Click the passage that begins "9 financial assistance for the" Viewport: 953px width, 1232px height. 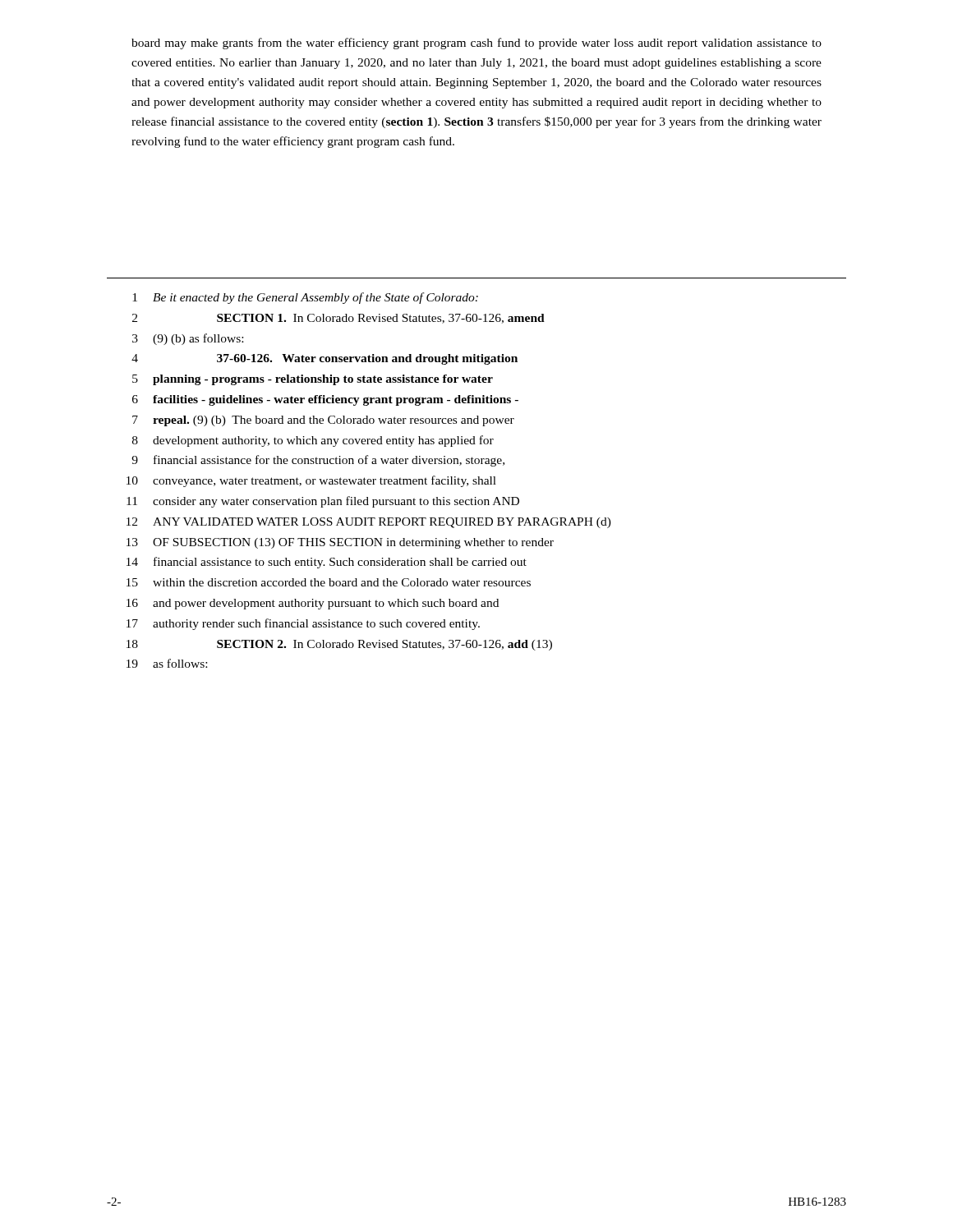(x=476, y=461)
